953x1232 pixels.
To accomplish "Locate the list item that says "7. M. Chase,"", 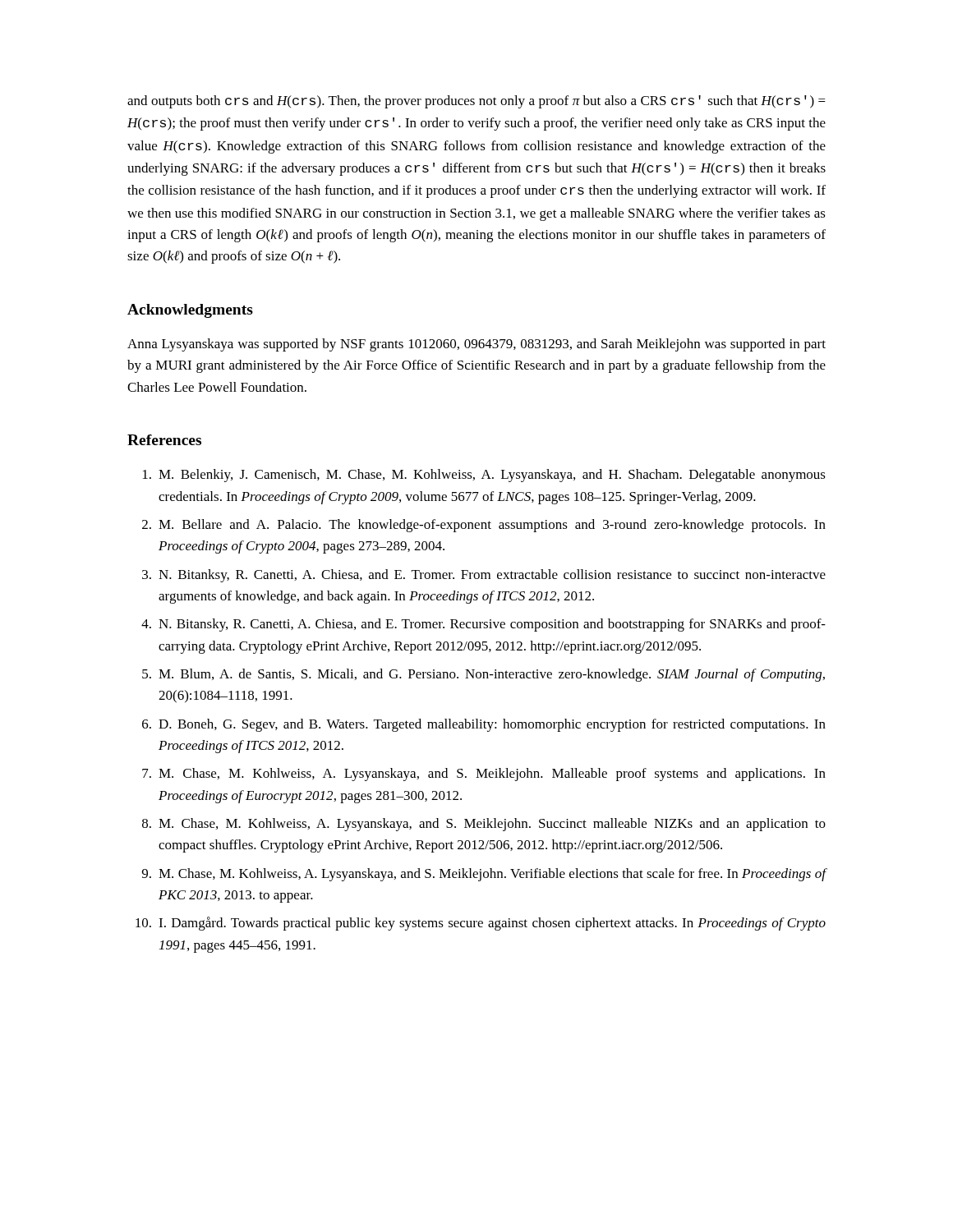I will click(476, 785).
